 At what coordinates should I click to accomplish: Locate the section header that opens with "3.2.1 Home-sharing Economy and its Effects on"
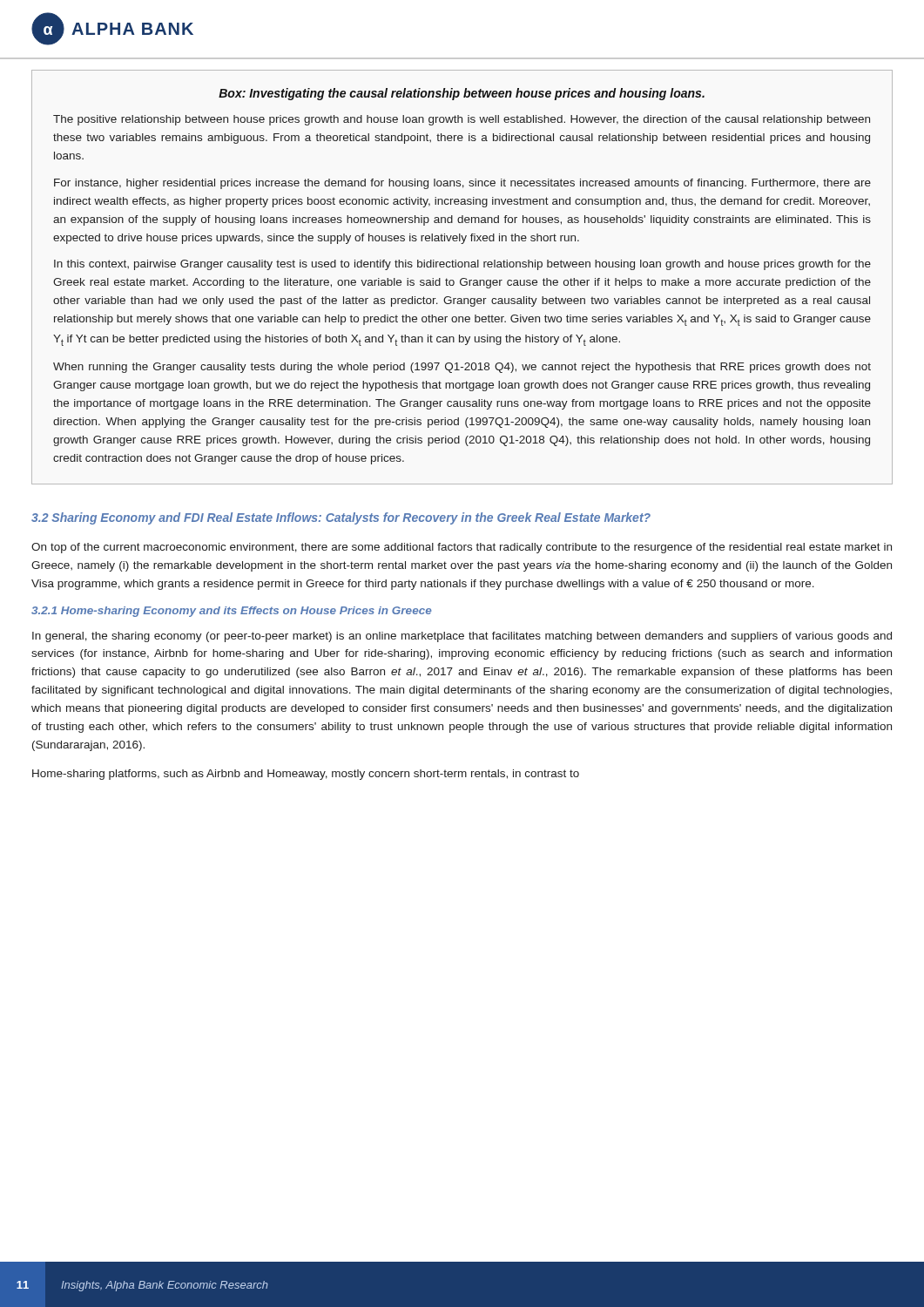232,610
